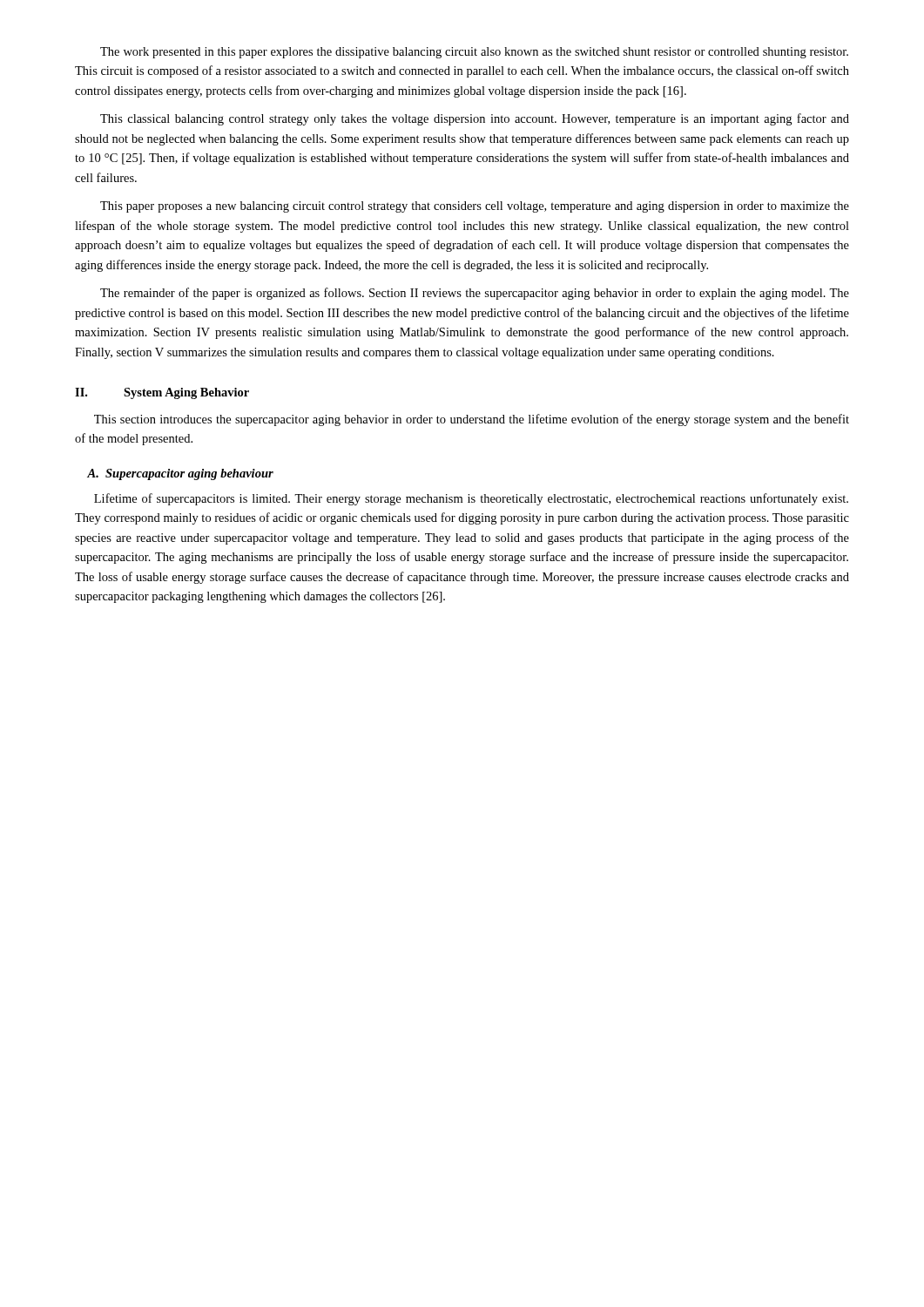Find the text block with the text "The work presented"
The height and width of the screenshot is (1307, 924).
(462, 71)
